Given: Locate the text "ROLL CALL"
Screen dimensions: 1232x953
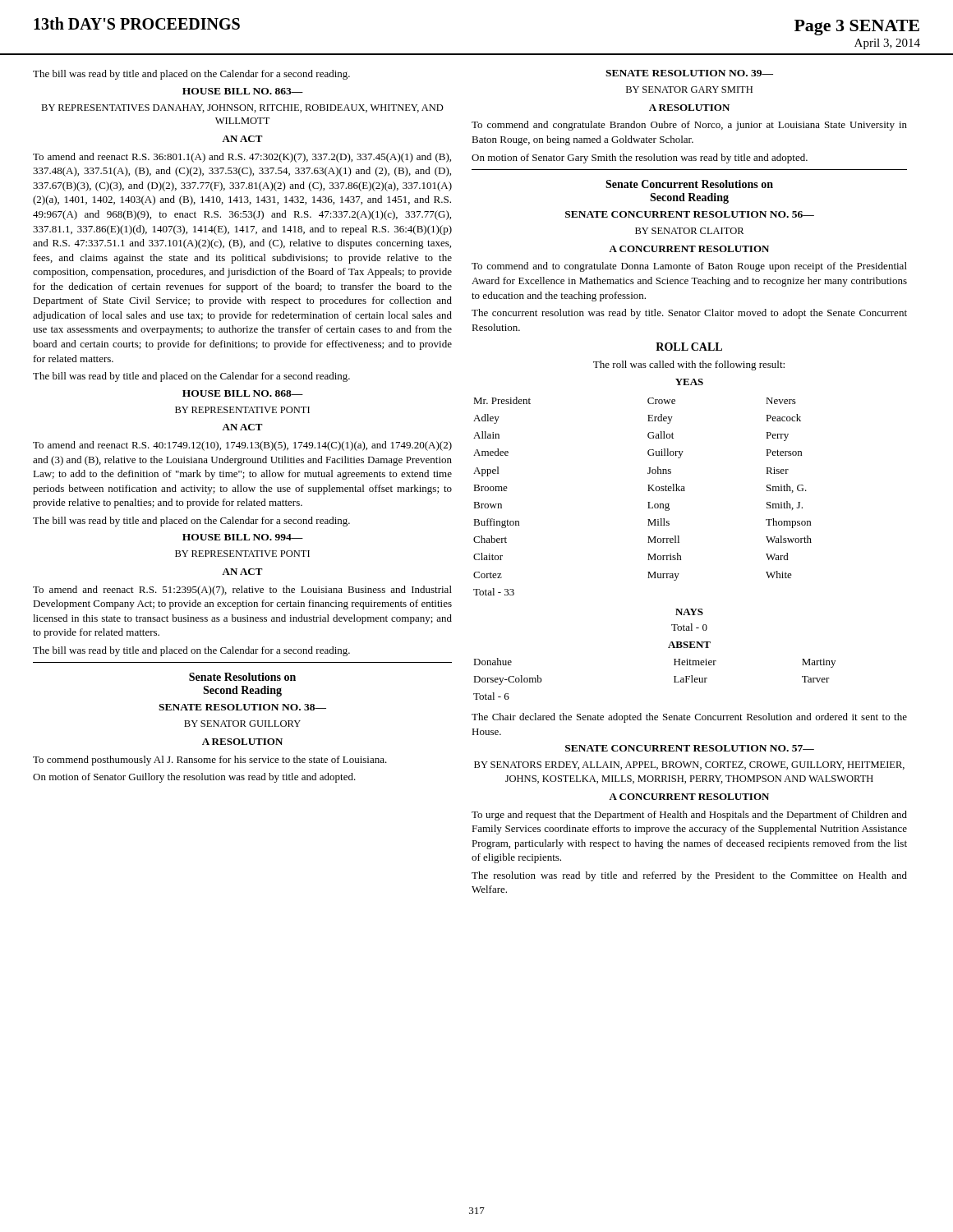Looking at the screenshot, I should coord(689,347).
